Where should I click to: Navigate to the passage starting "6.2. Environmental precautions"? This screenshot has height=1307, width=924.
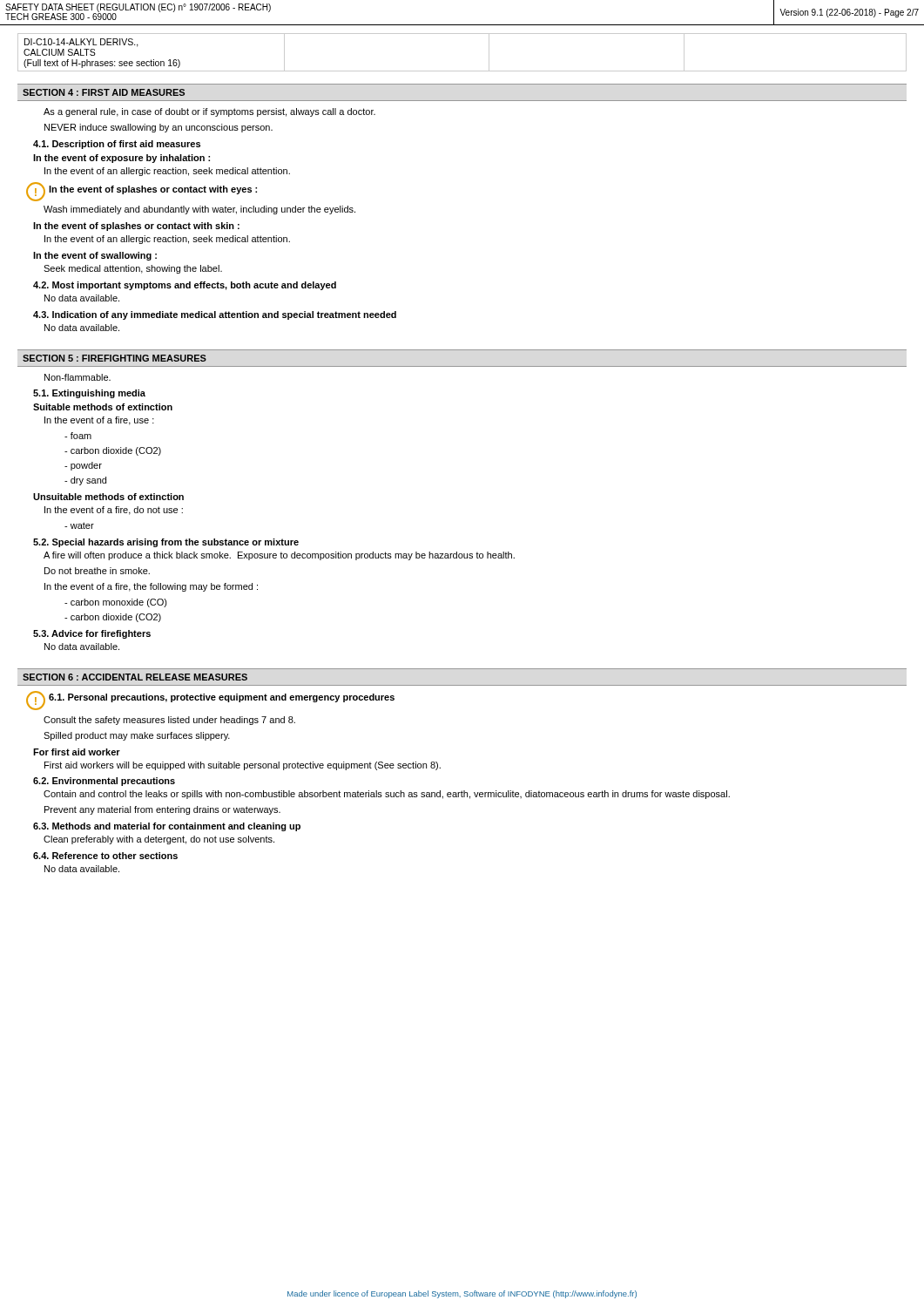pos(104,781)
